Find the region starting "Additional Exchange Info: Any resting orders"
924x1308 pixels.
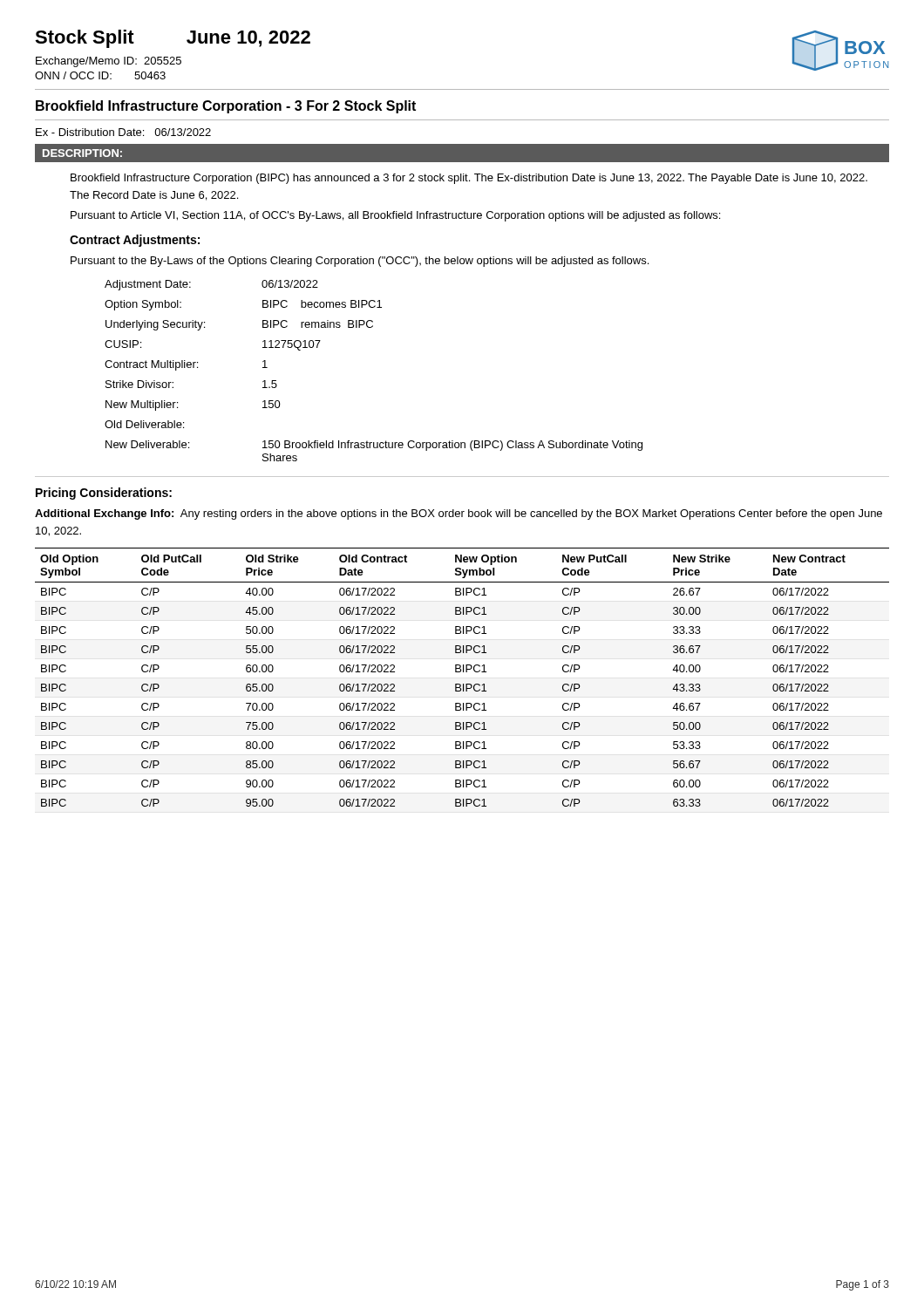click(x=459, y=522)
